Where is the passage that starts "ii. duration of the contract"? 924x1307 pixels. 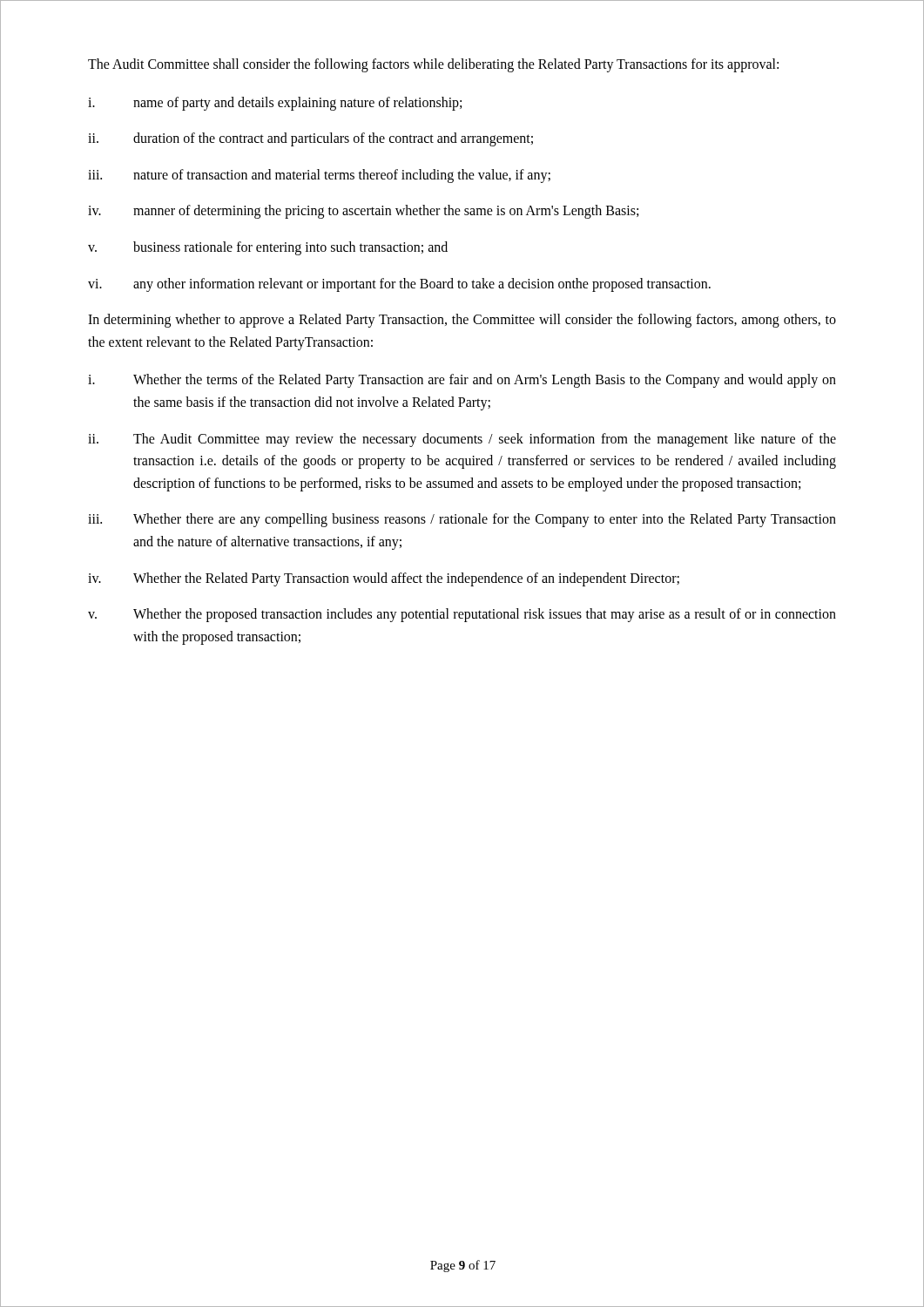pos(462,139)
